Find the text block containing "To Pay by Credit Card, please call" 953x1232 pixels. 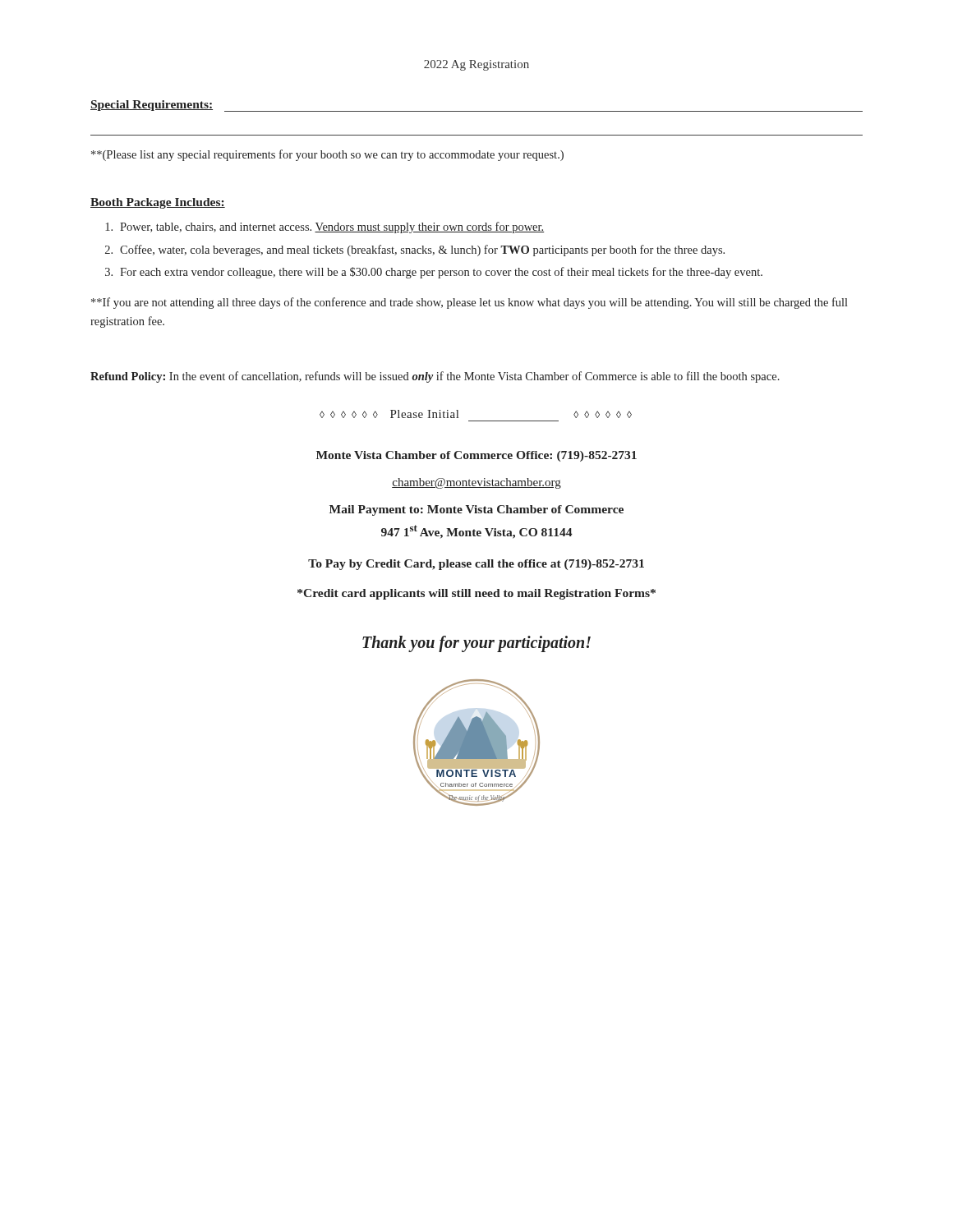coord(476,563)
